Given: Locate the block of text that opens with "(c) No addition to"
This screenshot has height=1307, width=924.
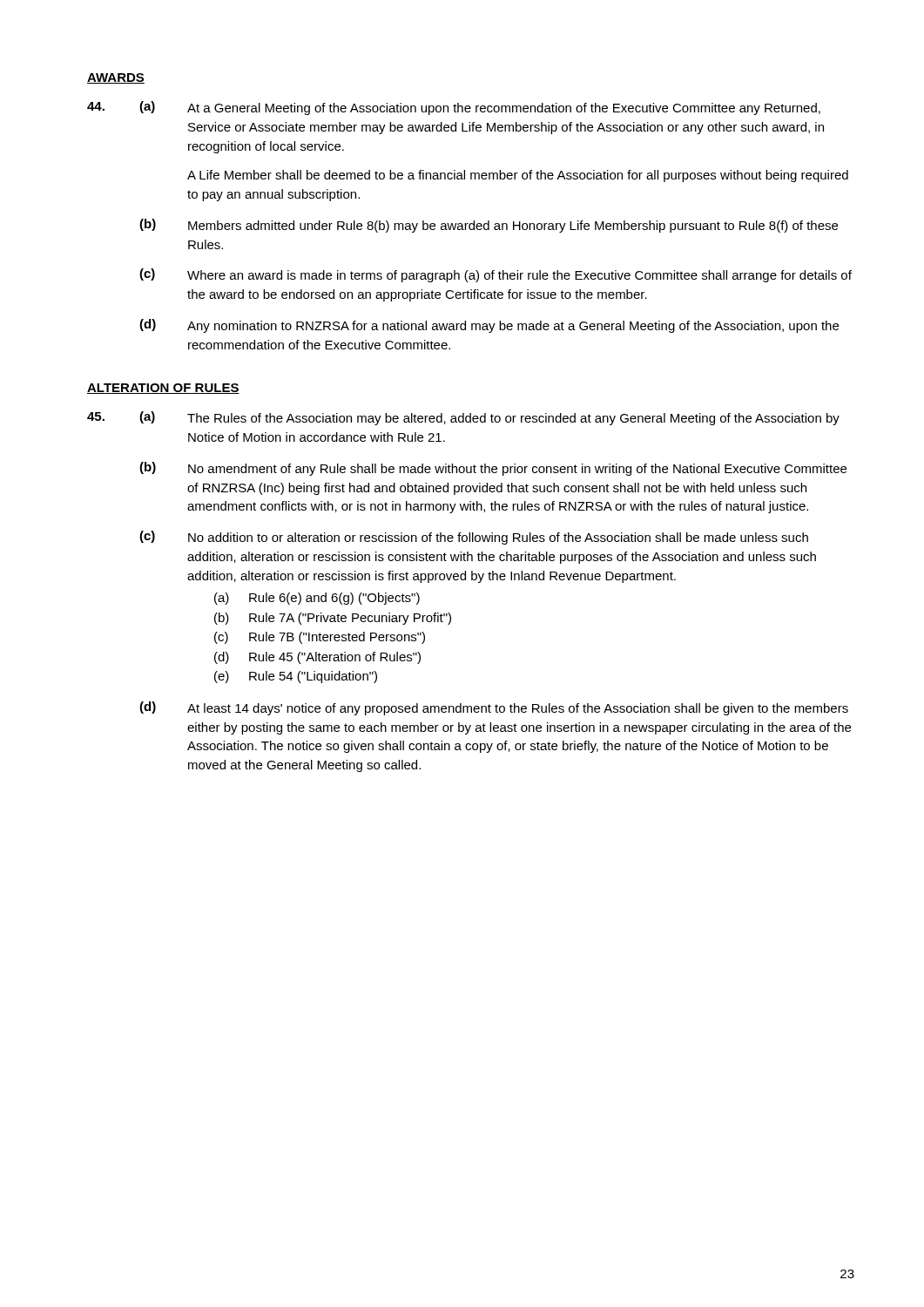Looking at the screenshot, I should 474,538.
